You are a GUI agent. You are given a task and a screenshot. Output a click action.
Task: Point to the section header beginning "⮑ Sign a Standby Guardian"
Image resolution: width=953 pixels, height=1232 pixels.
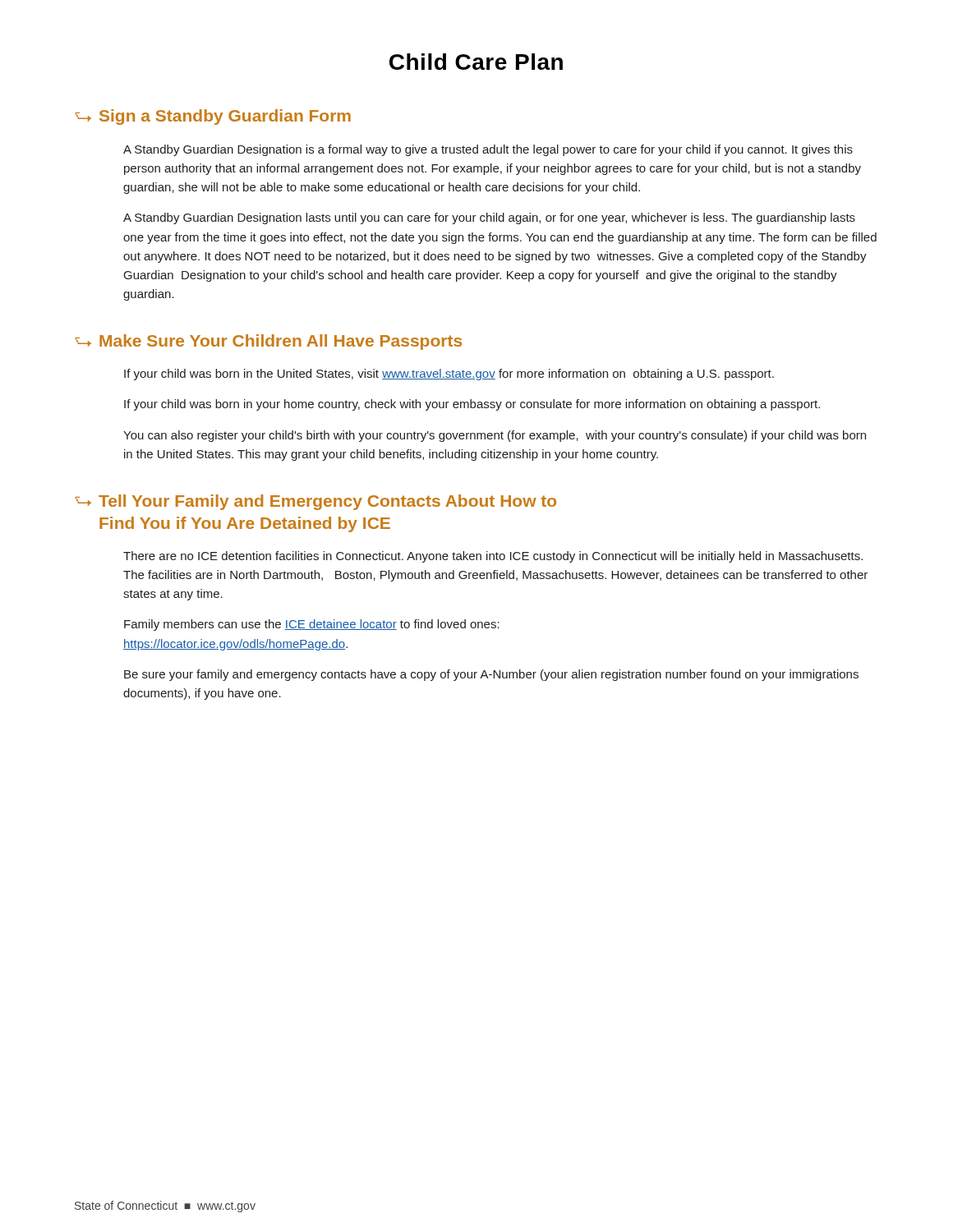pyautogui.click(x=213, y=116)
